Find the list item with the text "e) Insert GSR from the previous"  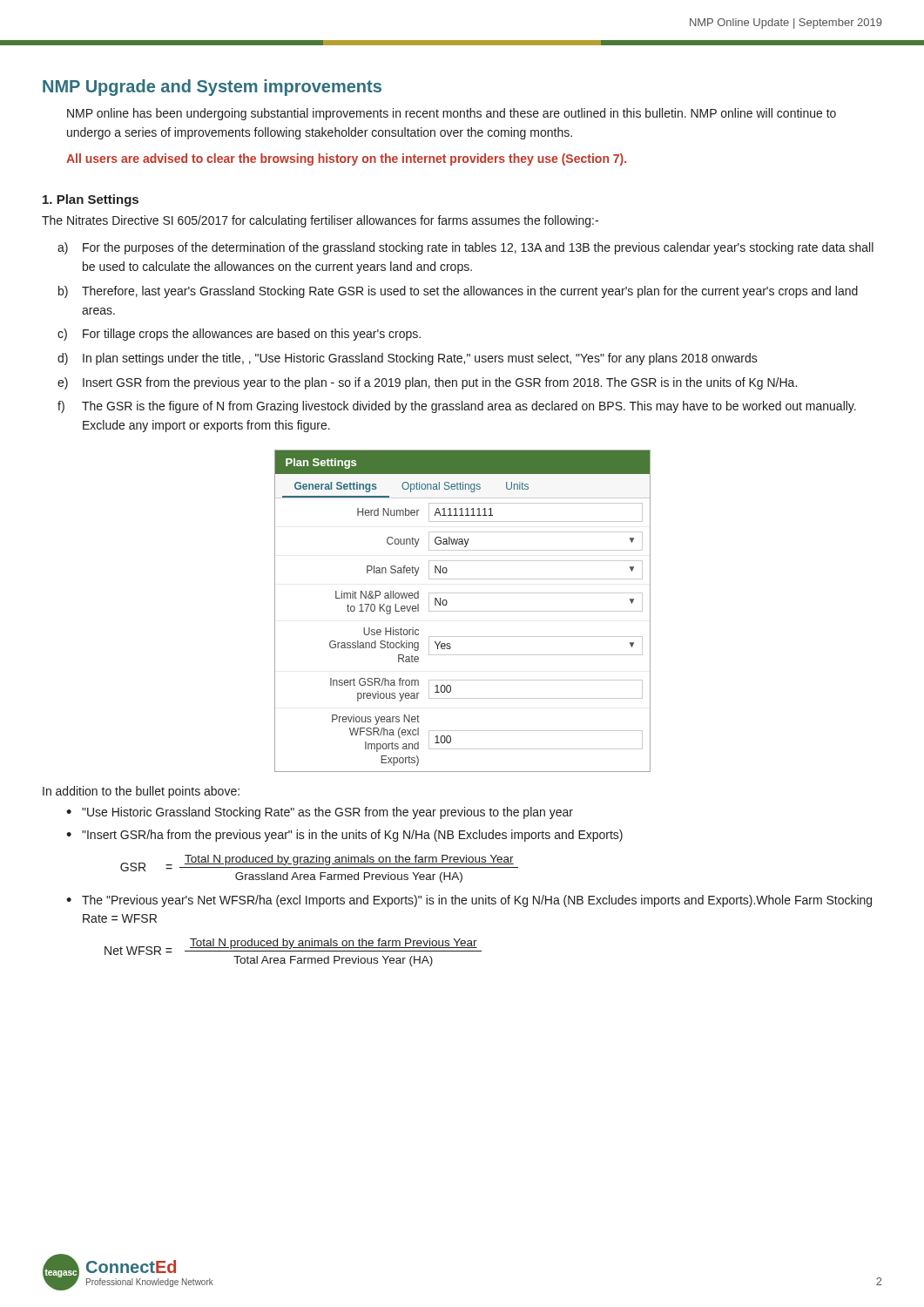click(x=470, y=383)
